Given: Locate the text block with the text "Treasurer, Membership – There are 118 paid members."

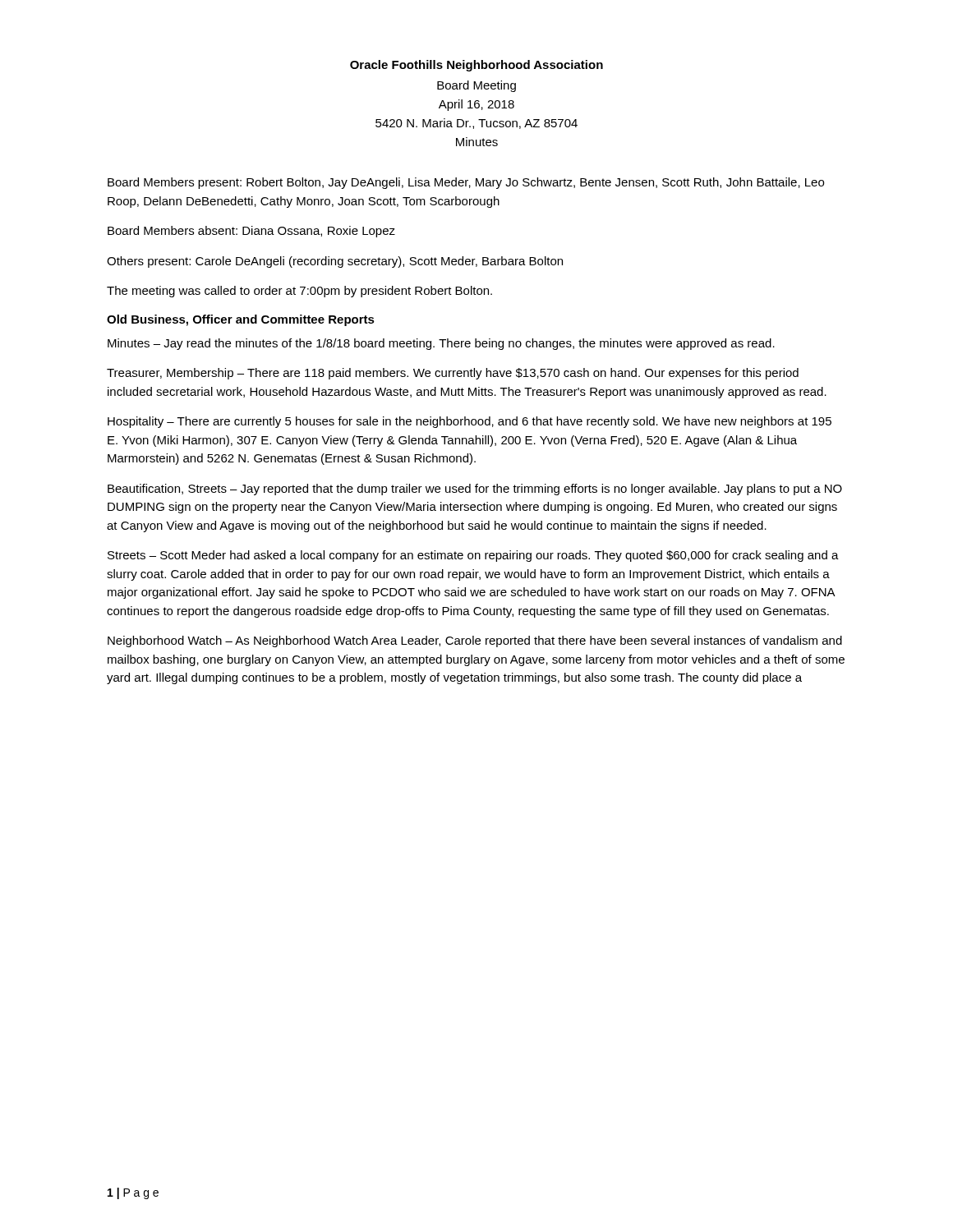Looking at the screenshot, I should [467, 382].
